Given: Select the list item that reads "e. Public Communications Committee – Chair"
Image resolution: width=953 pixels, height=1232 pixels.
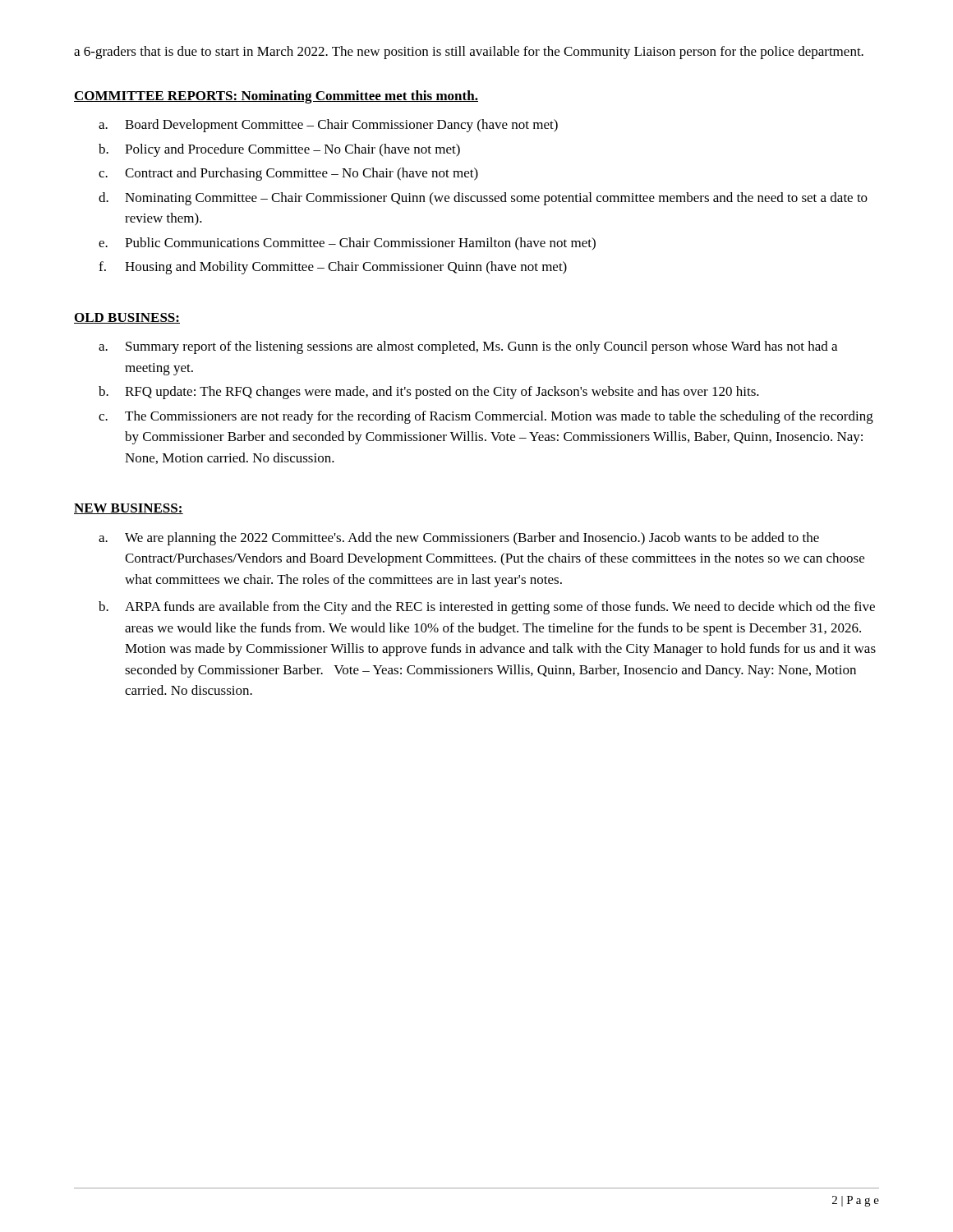Looking at the screenshot, I should 489,242.
